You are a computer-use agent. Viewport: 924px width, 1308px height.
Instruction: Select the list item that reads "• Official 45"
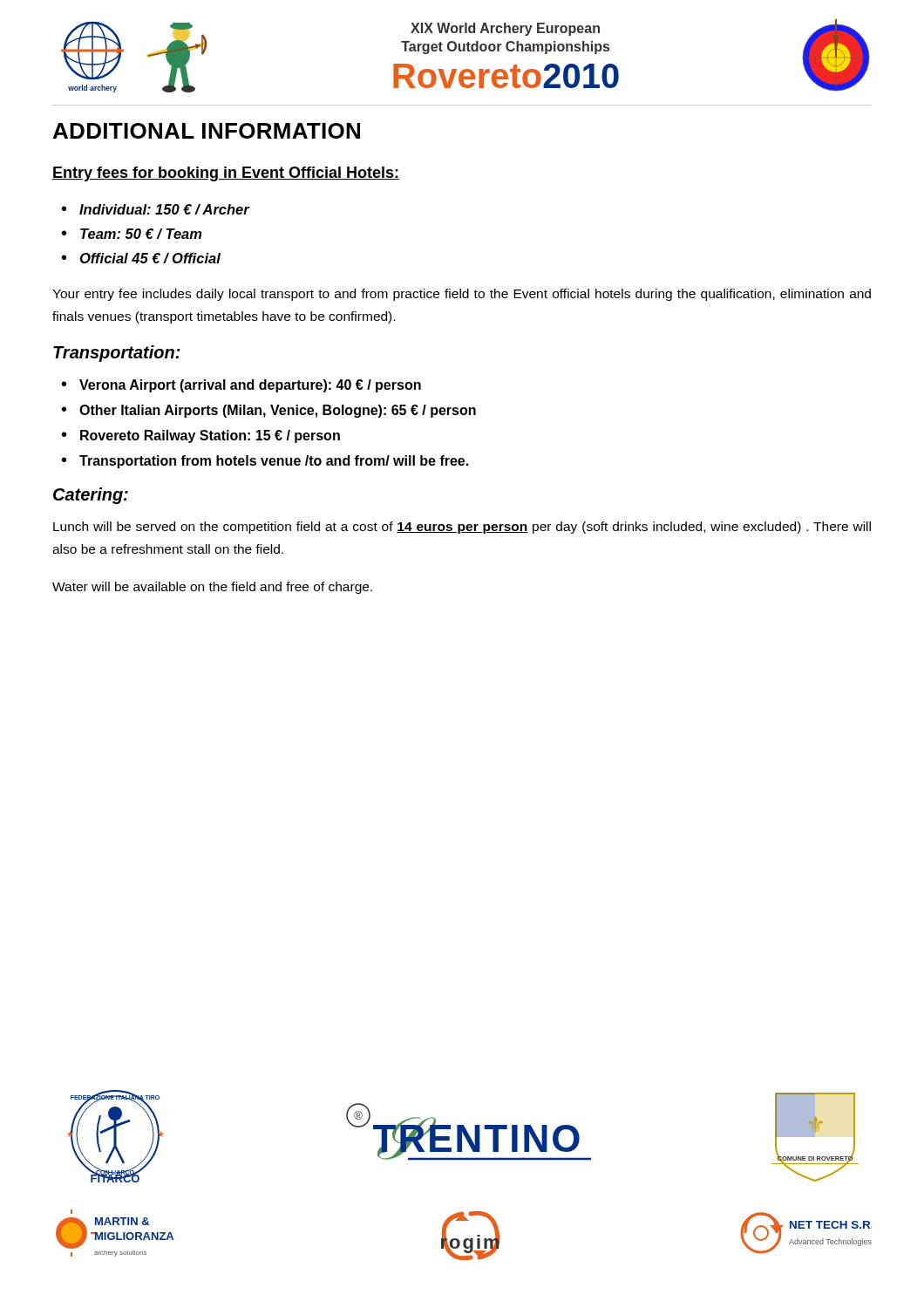(141, 258)
